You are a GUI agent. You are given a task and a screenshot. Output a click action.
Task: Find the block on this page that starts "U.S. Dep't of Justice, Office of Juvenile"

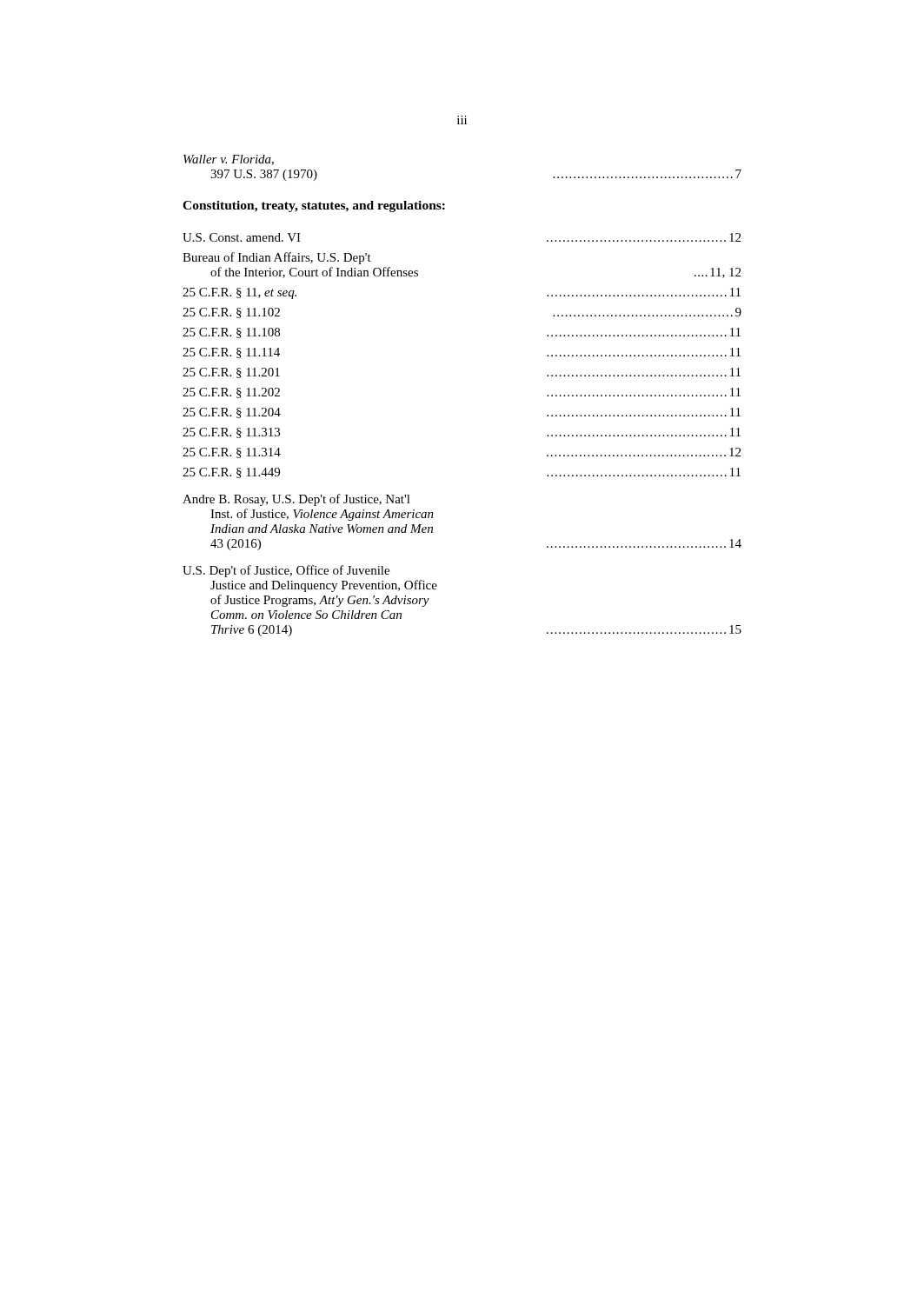(286, 571)
